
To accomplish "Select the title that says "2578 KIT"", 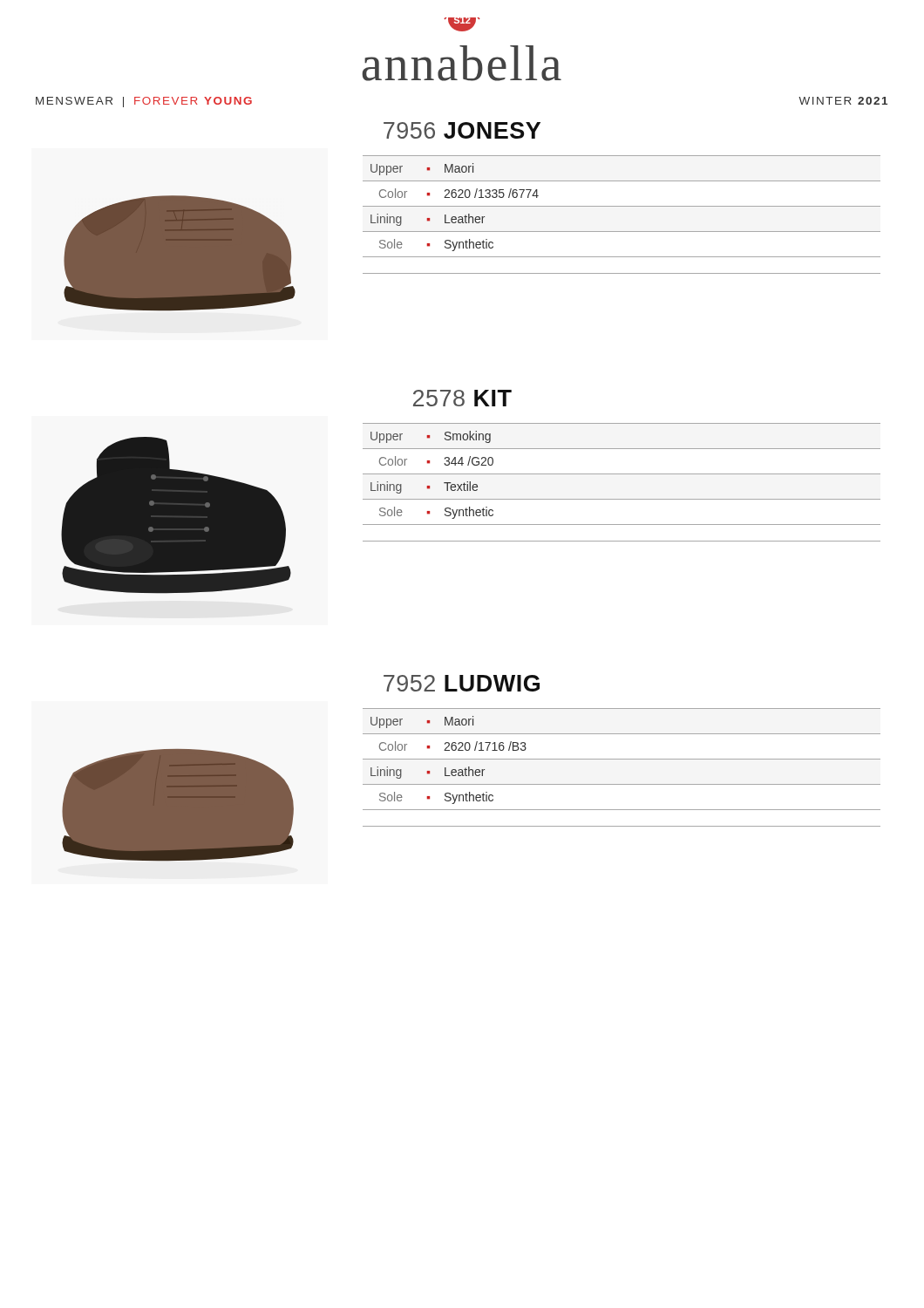I will pyautogui.click(x=462, y=399).
